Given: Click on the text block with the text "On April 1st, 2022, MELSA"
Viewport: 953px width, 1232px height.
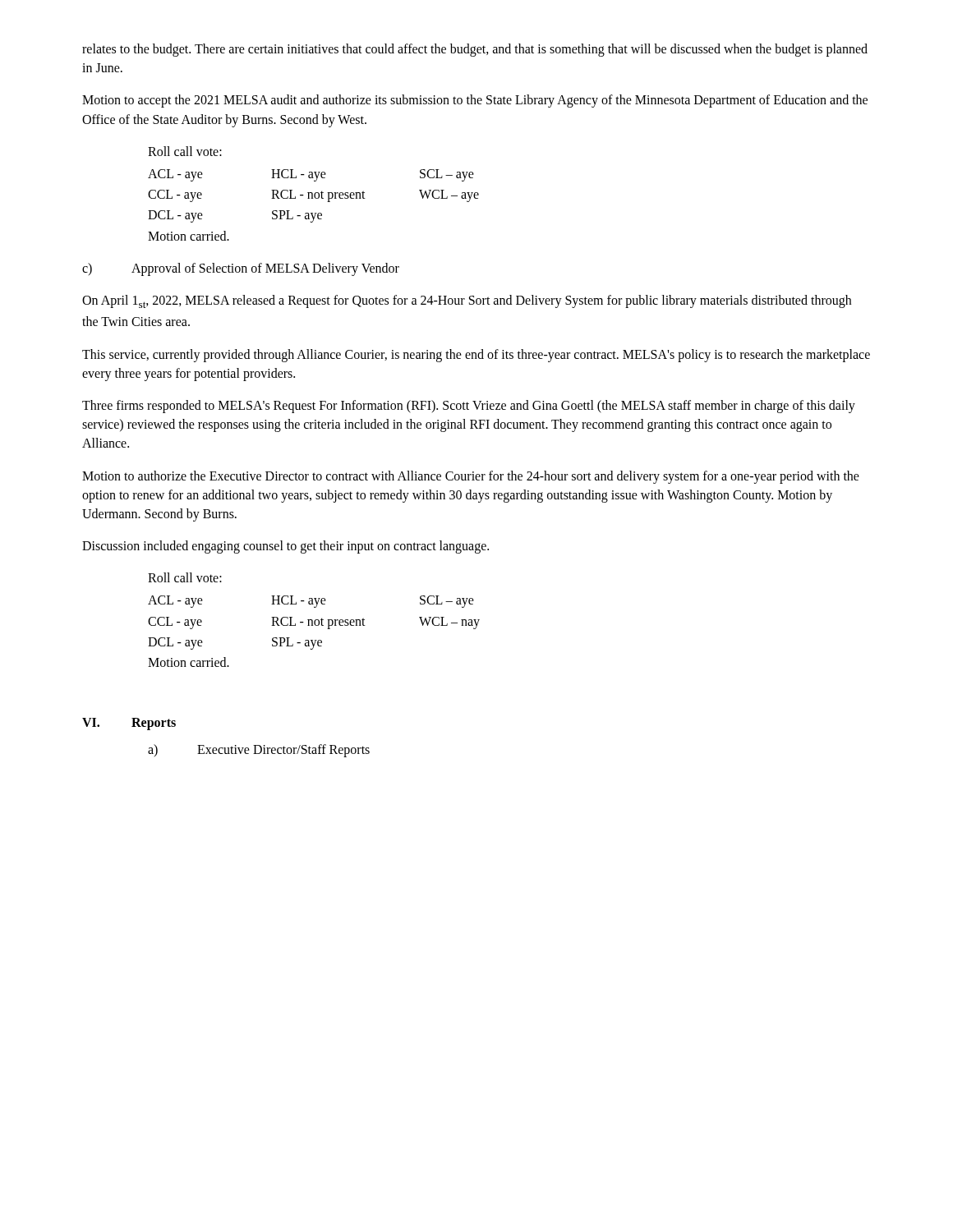Looking at the screenshot, I should [467, 311].
